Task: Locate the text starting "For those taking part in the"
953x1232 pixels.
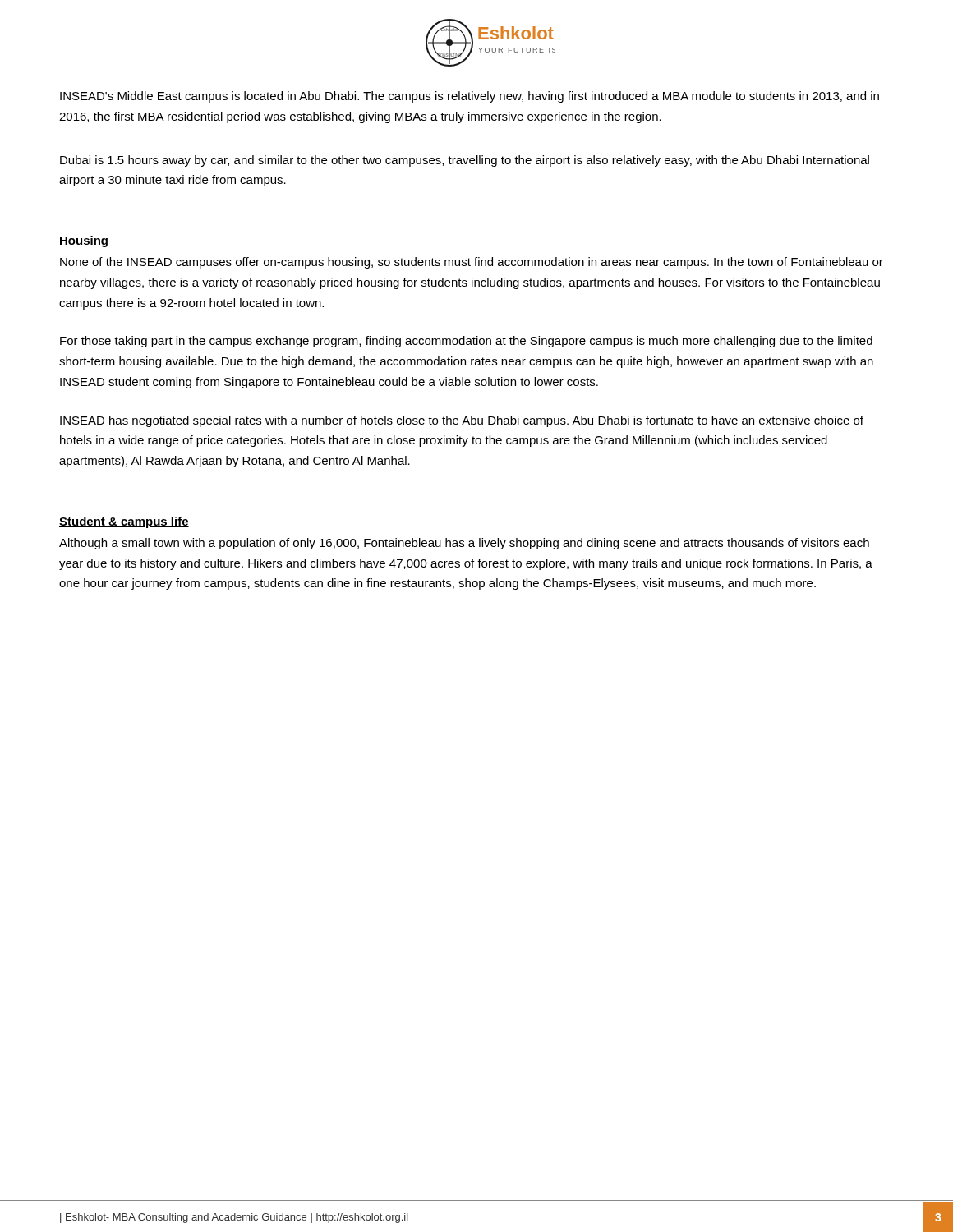Action: (466, 361)
